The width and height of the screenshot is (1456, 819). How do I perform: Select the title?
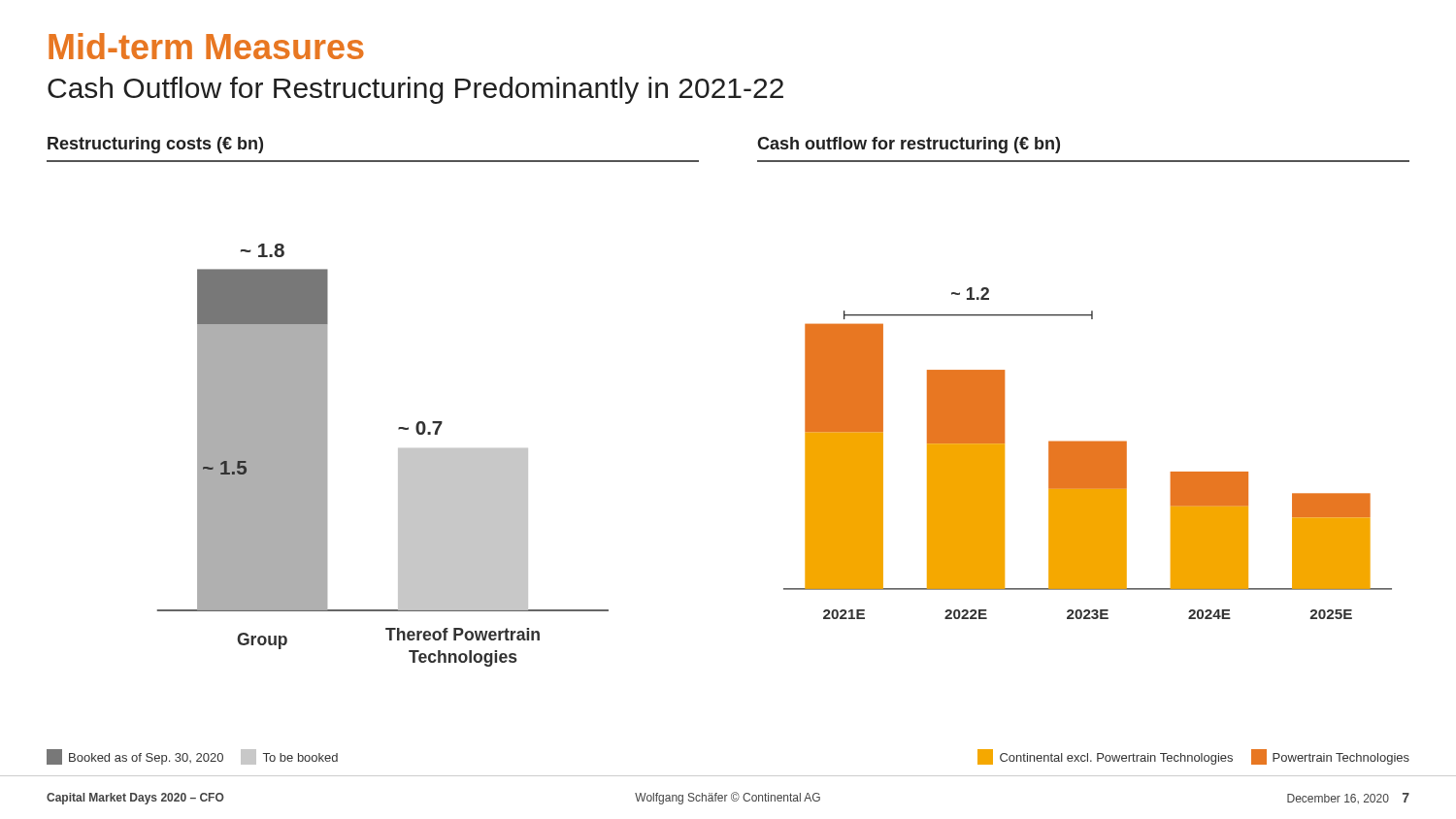coord(206,47)
